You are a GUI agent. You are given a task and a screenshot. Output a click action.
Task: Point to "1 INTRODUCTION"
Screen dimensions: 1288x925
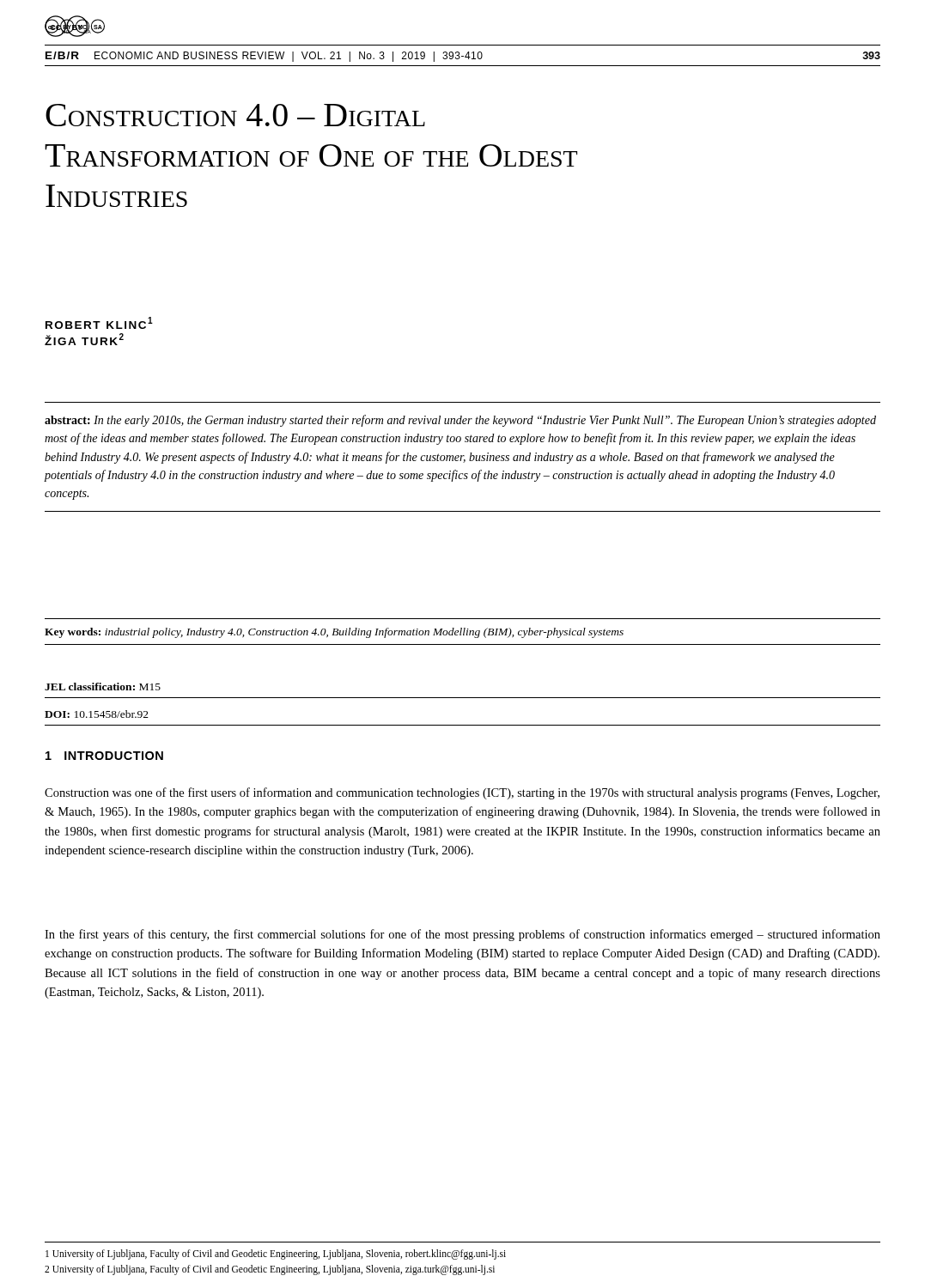(x=104, y=756)
